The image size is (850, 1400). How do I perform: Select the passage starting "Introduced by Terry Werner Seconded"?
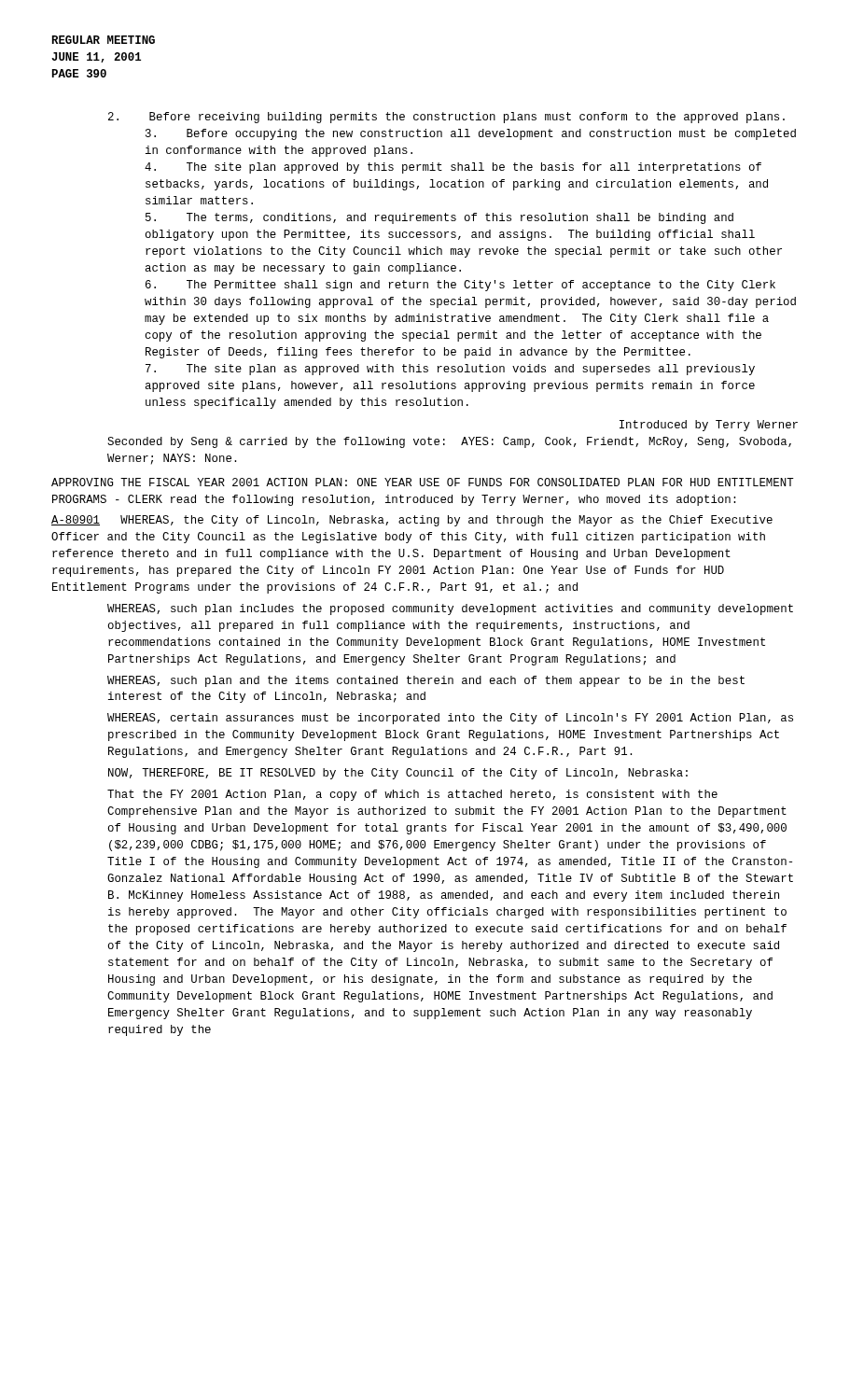pyautogui.click(x=425, y=443)
